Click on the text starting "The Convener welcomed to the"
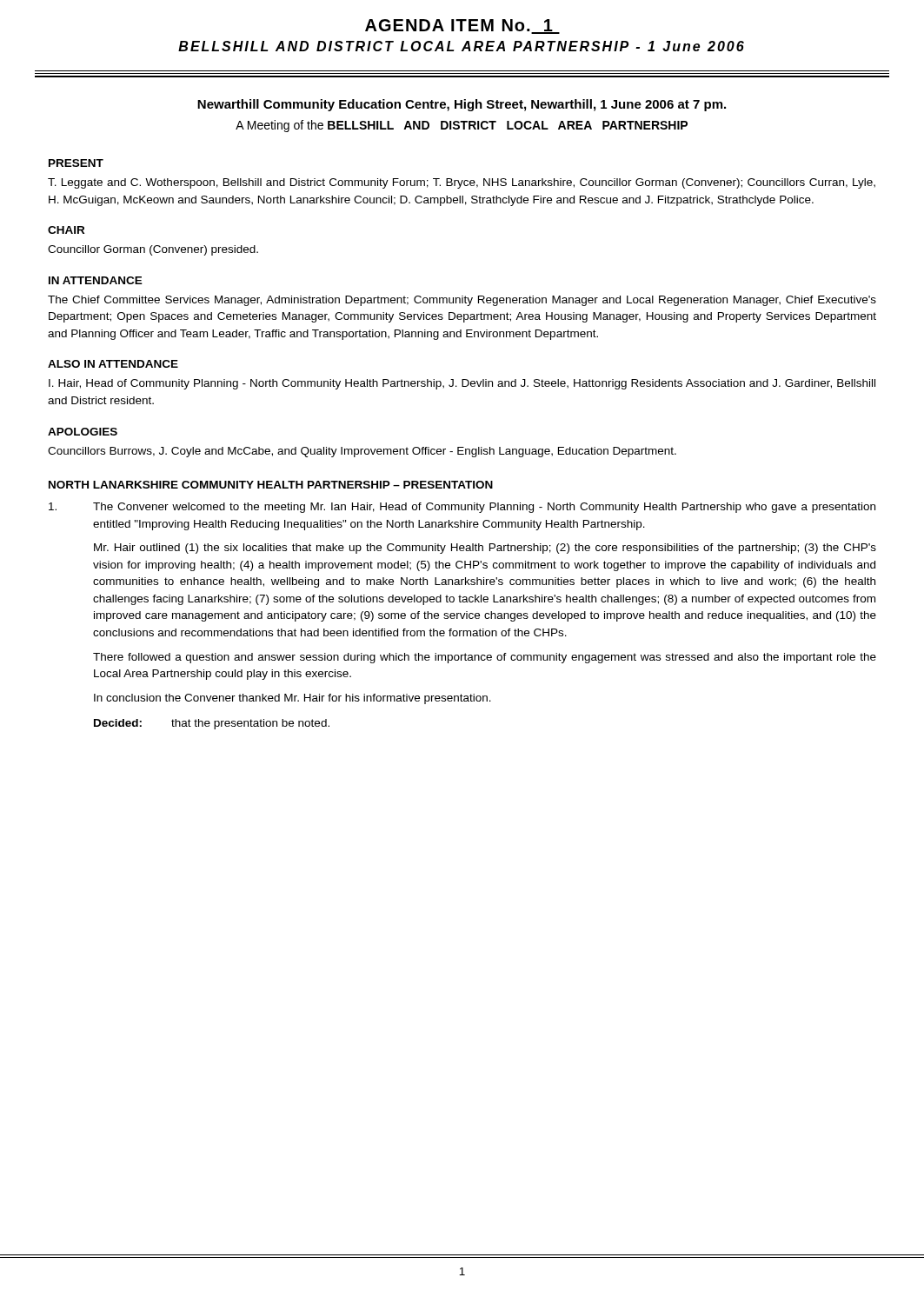924x1304 pixels. [462, 615]
